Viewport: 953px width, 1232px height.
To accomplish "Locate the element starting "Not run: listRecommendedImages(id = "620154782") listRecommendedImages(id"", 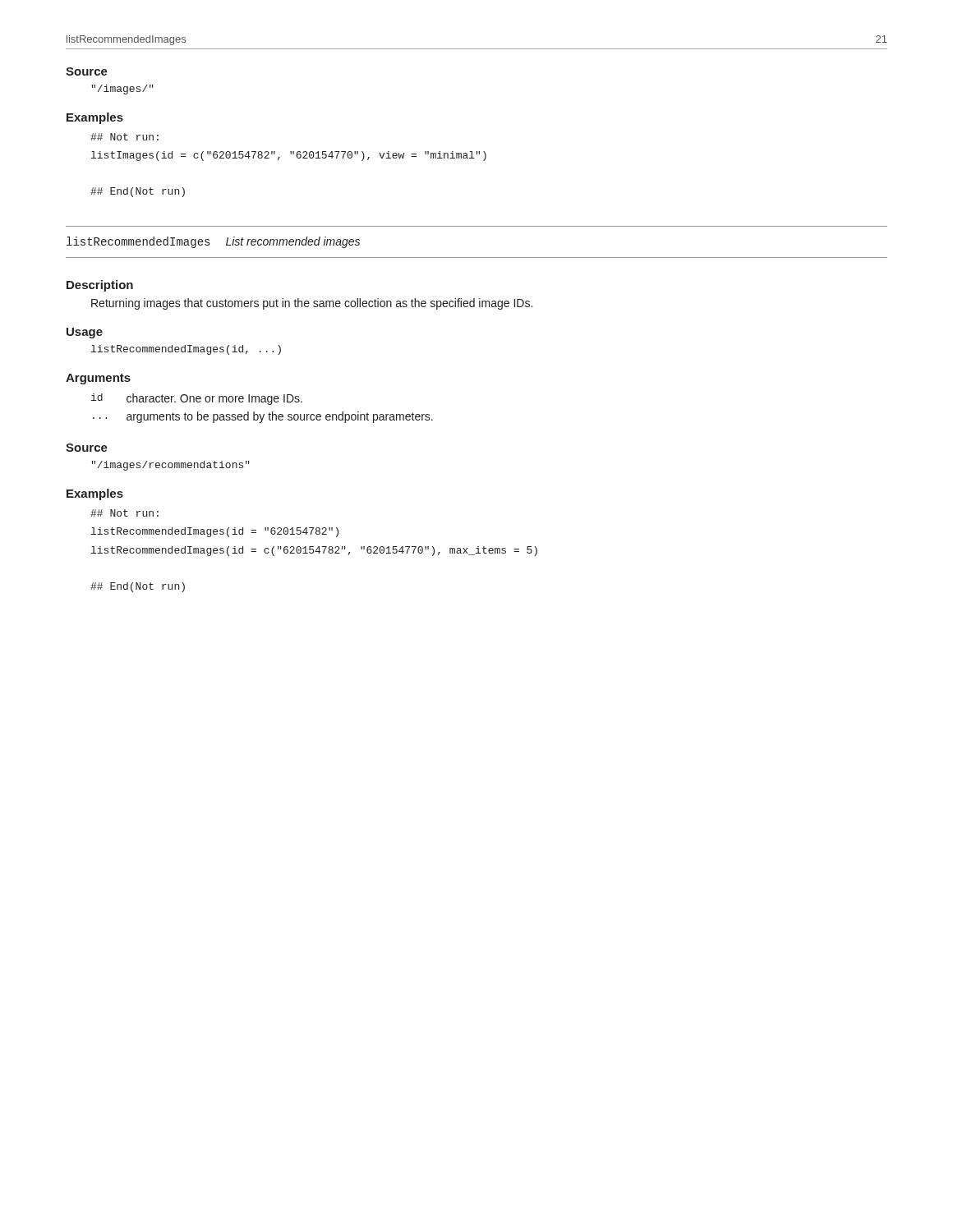I will point(315,550).
